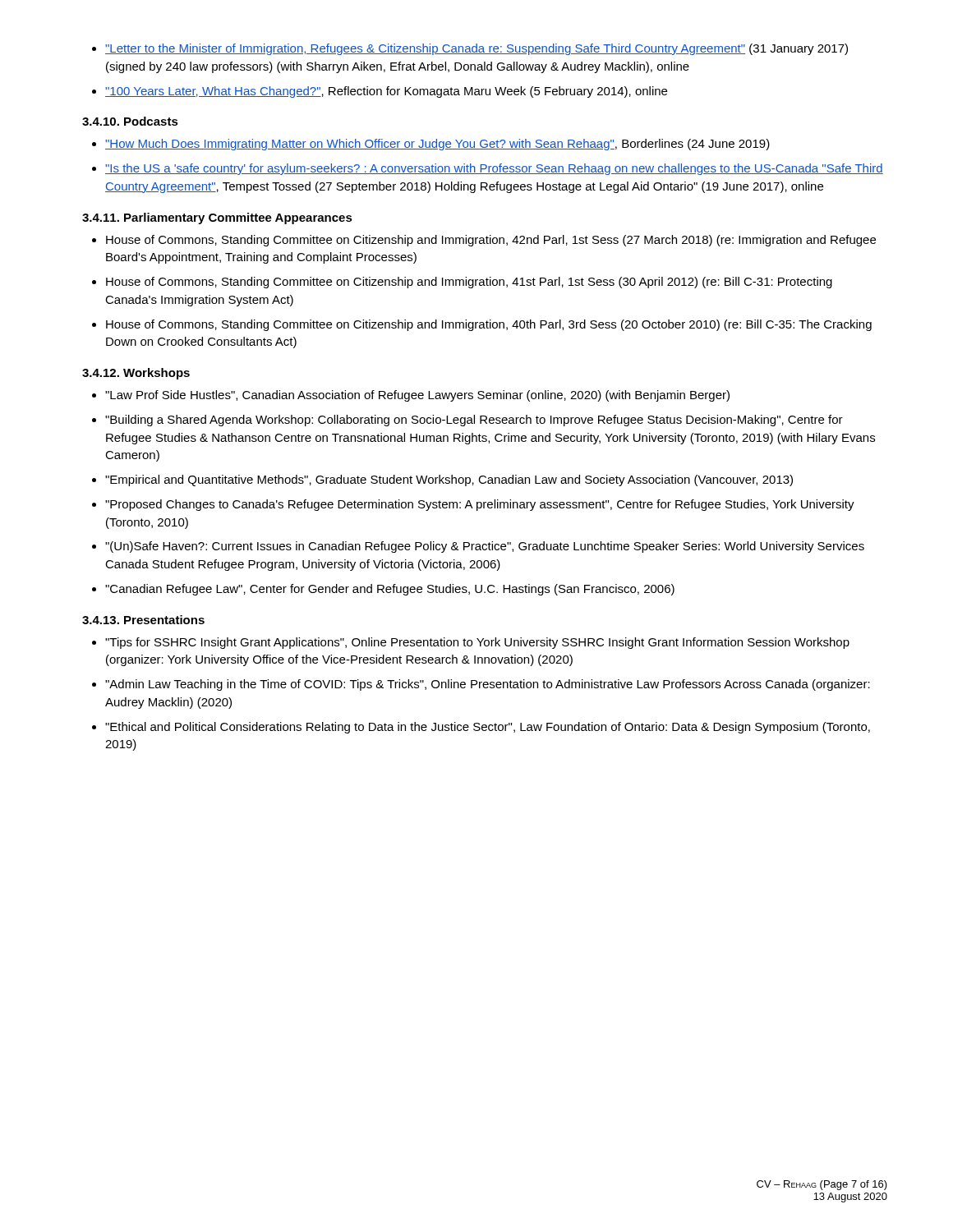Click on the passage starting ""Letter to the Minister of Immigration, Refugees"
The height and width of the screenshot is (1232, 953).
[x=496, y=57]
